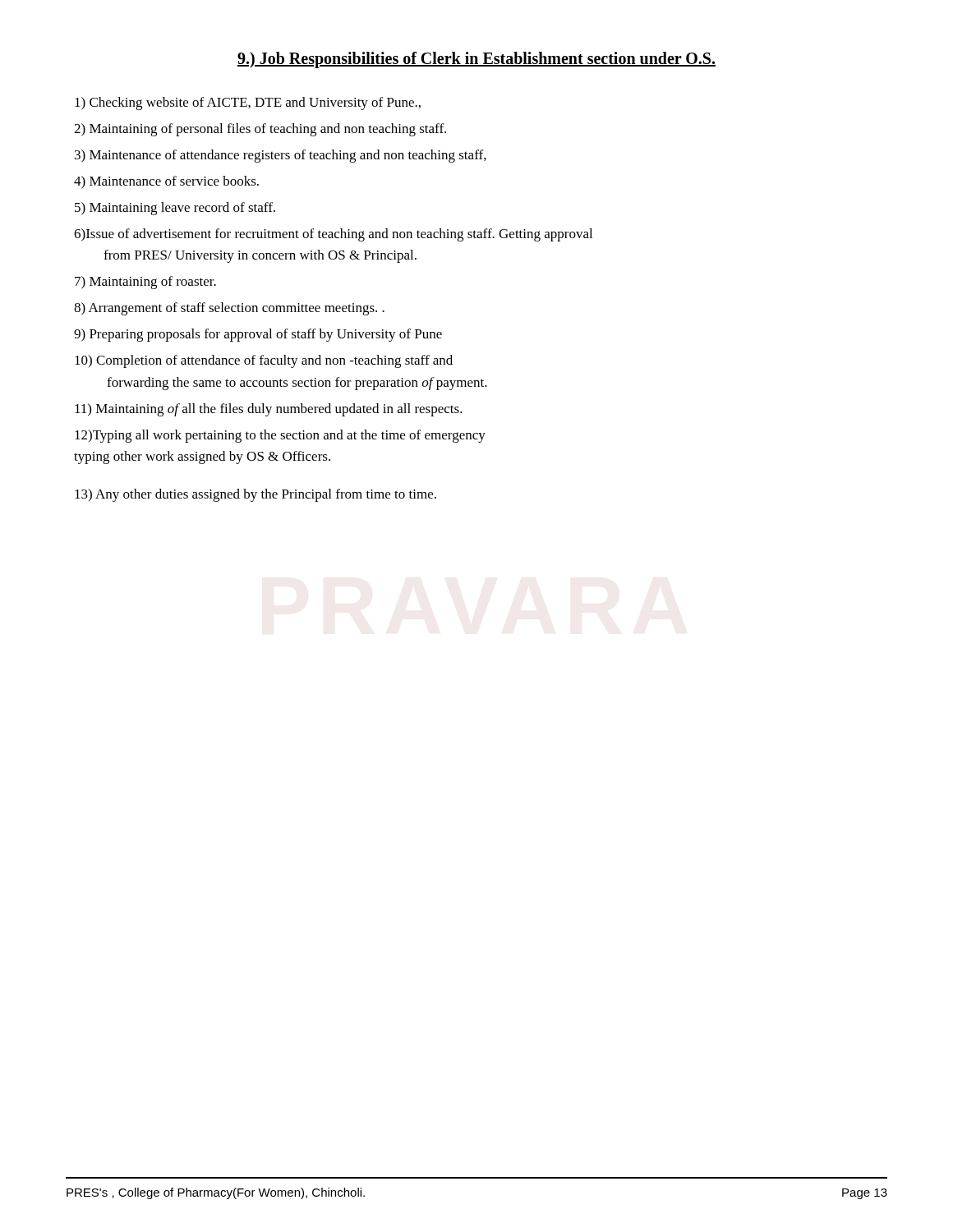Select the passage starting "8) Arrangement of staff selection"
953x1232 pixels.
230,308
